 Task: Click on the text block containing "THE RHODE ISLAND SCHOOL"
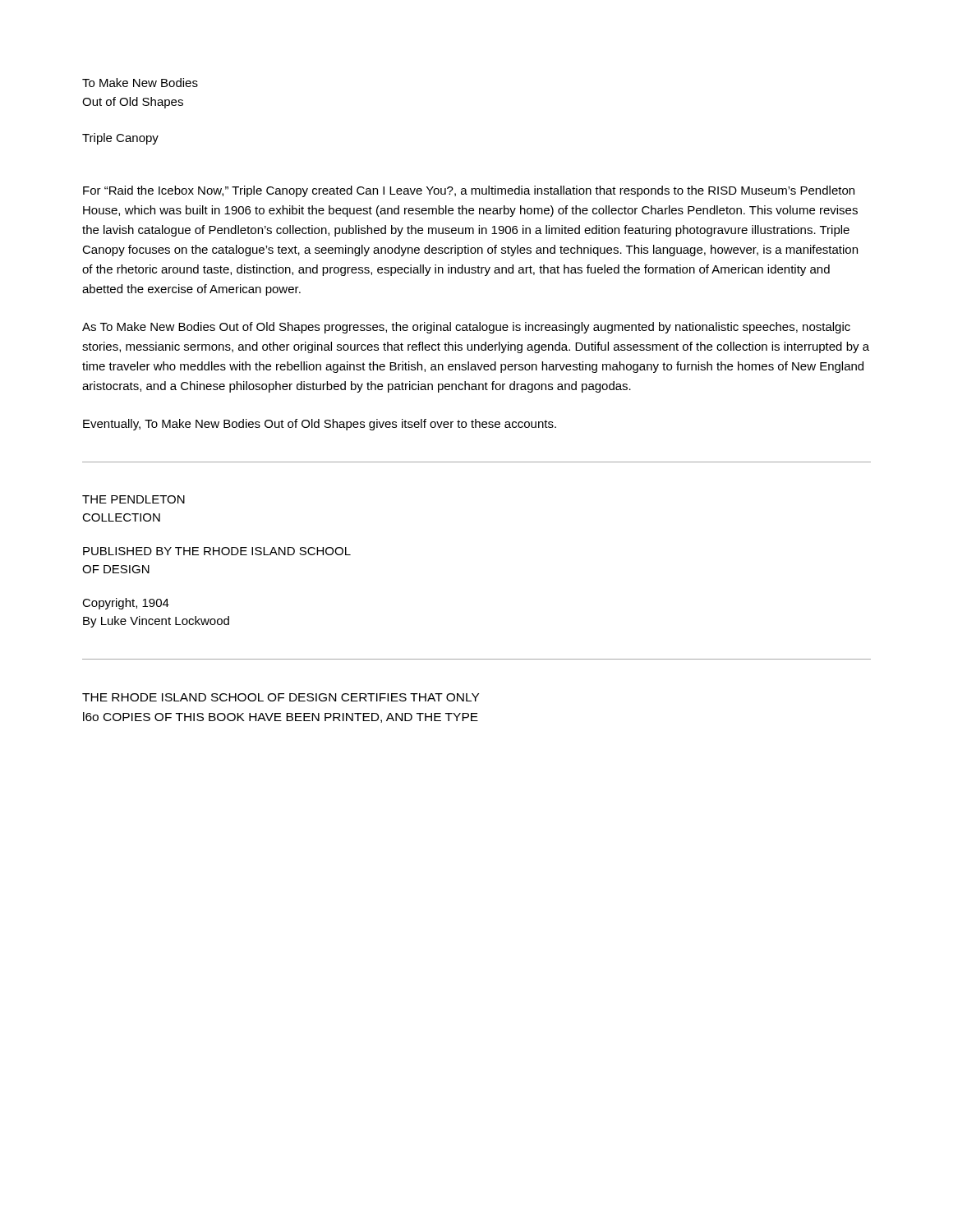(281, 706)
